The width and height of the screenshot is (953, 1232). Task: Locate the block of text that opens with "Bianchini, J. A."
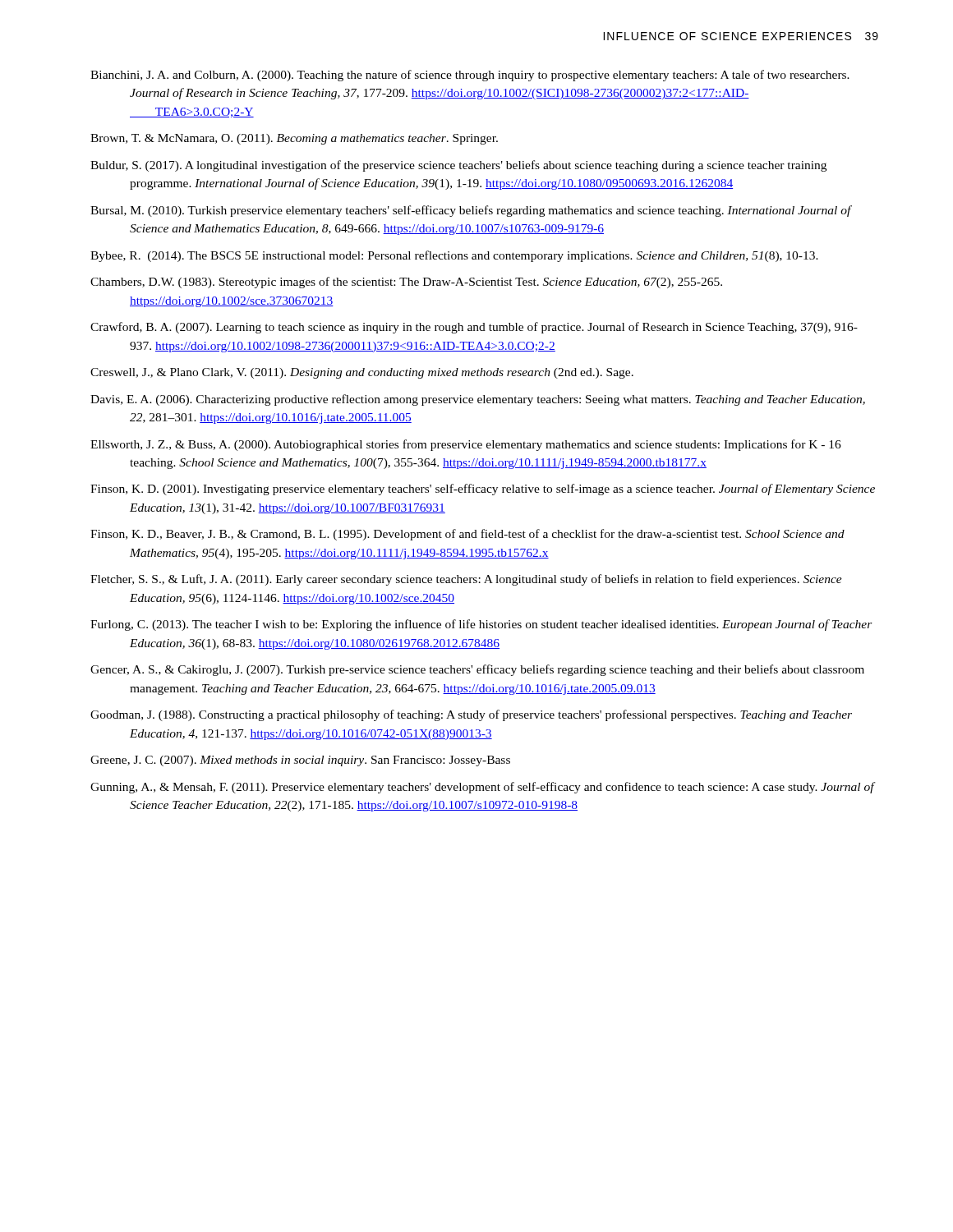click(x=470, y=93)
